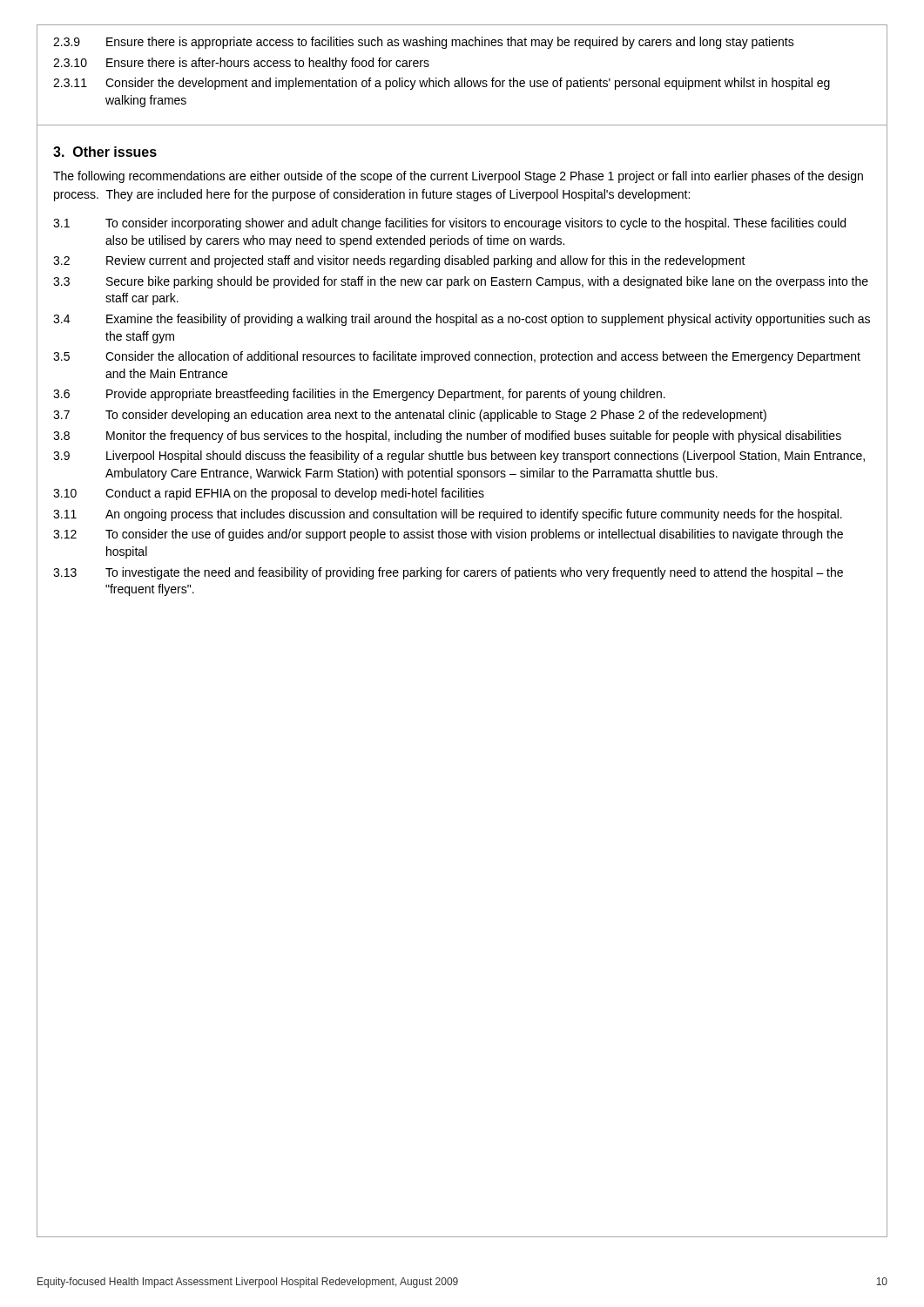Find the text block starting "2.3.9 Ensure there is appropriate access to facilities"
This screenshot has width=924, height=1307.
(x=462, y=43)
